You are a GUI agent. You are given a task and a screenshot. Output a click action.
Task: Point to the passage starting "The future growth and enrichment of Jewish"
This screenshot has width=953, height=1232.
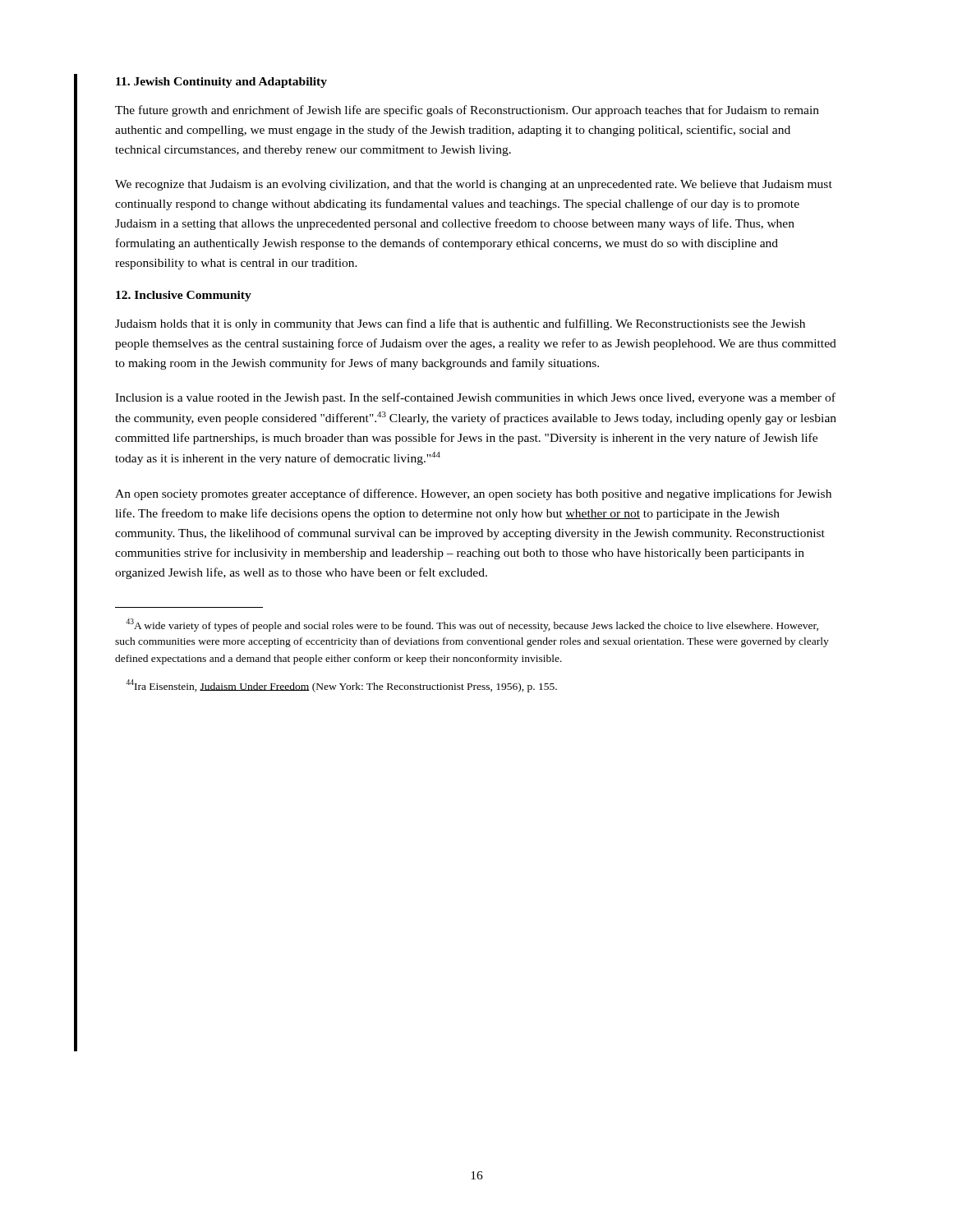(x=467, y=129)
